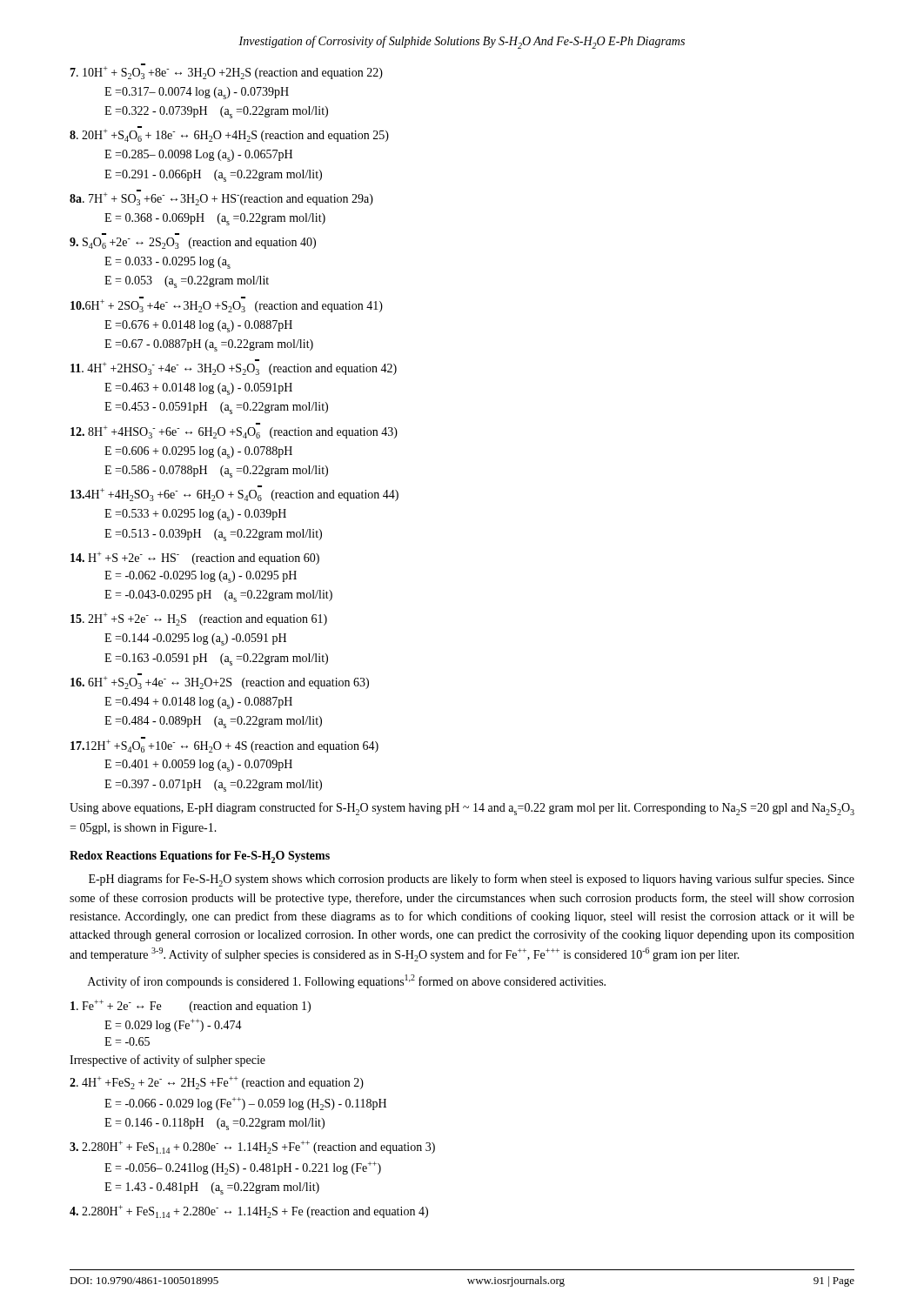Click the passage that begins "15. 2H+ +S"
The image size is (924, 1305).
pyautogui.click(x=199, y=619)
